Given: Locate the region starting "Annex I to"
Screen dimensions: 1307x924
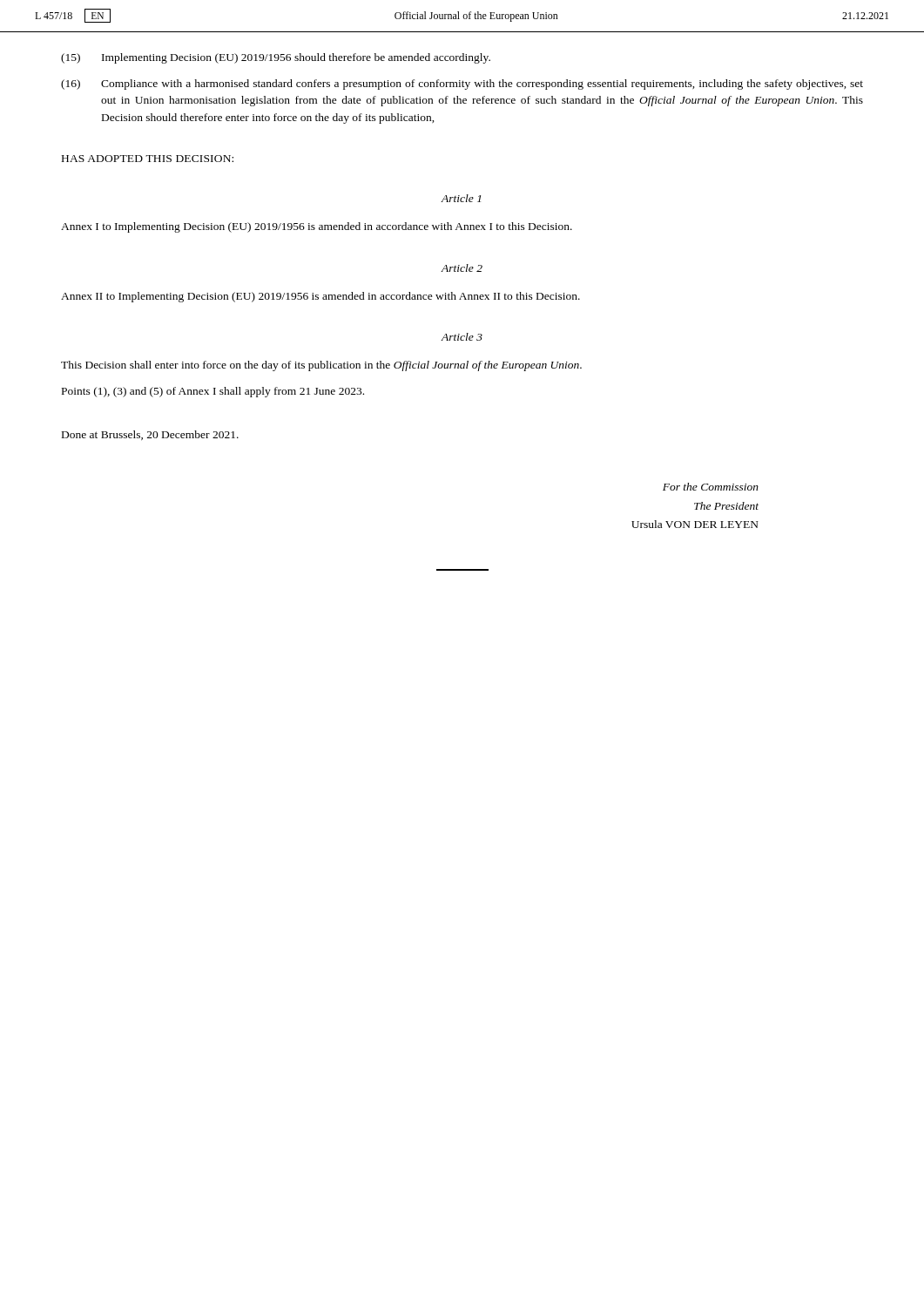Looking at the screenshot, I should coord(317,226).
